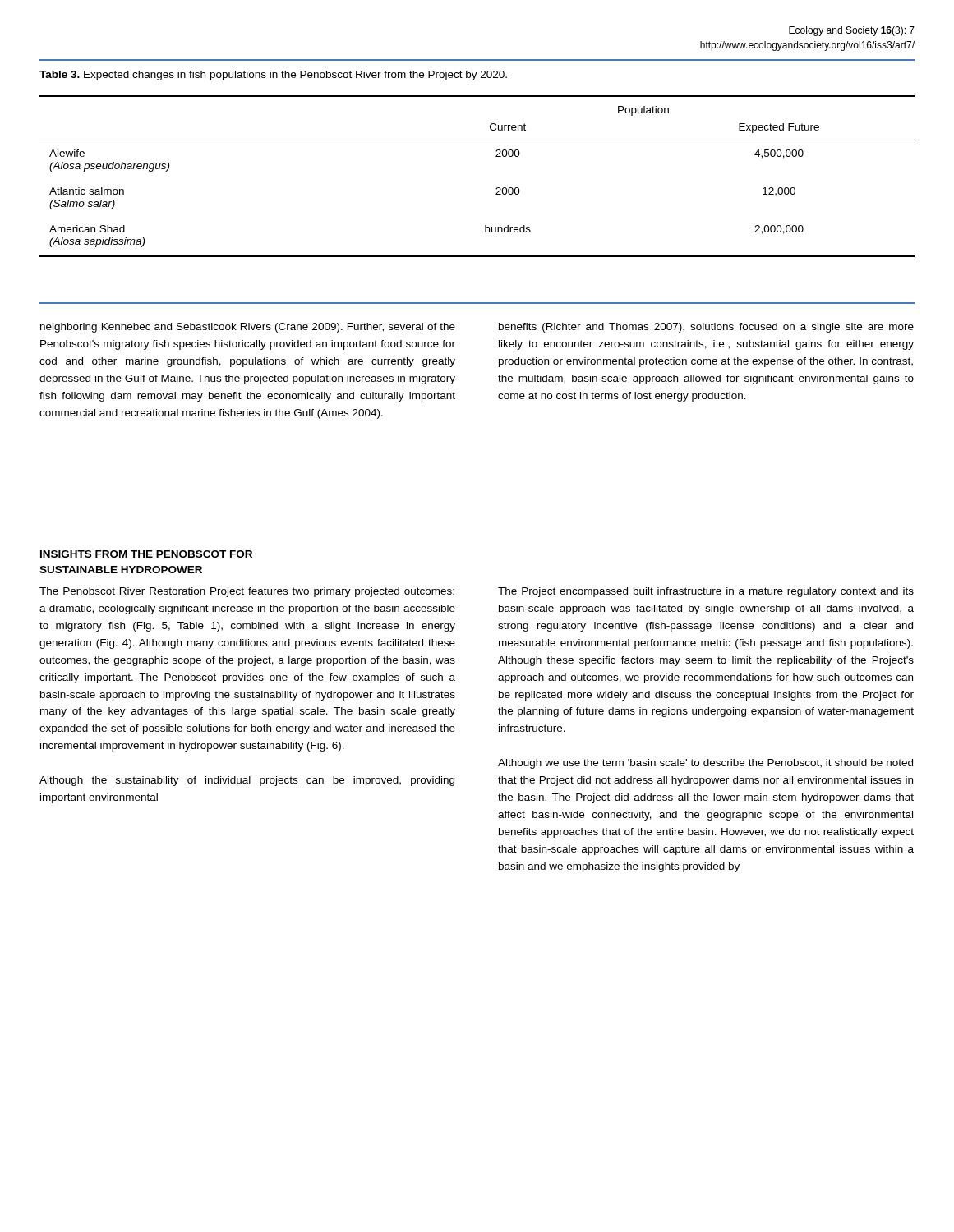The width and height of the screenshot is (954, 1232).
Task: Click on the table containing "Alewife (Alosa pseudoharengus)"
Action: tap(477, 176)
